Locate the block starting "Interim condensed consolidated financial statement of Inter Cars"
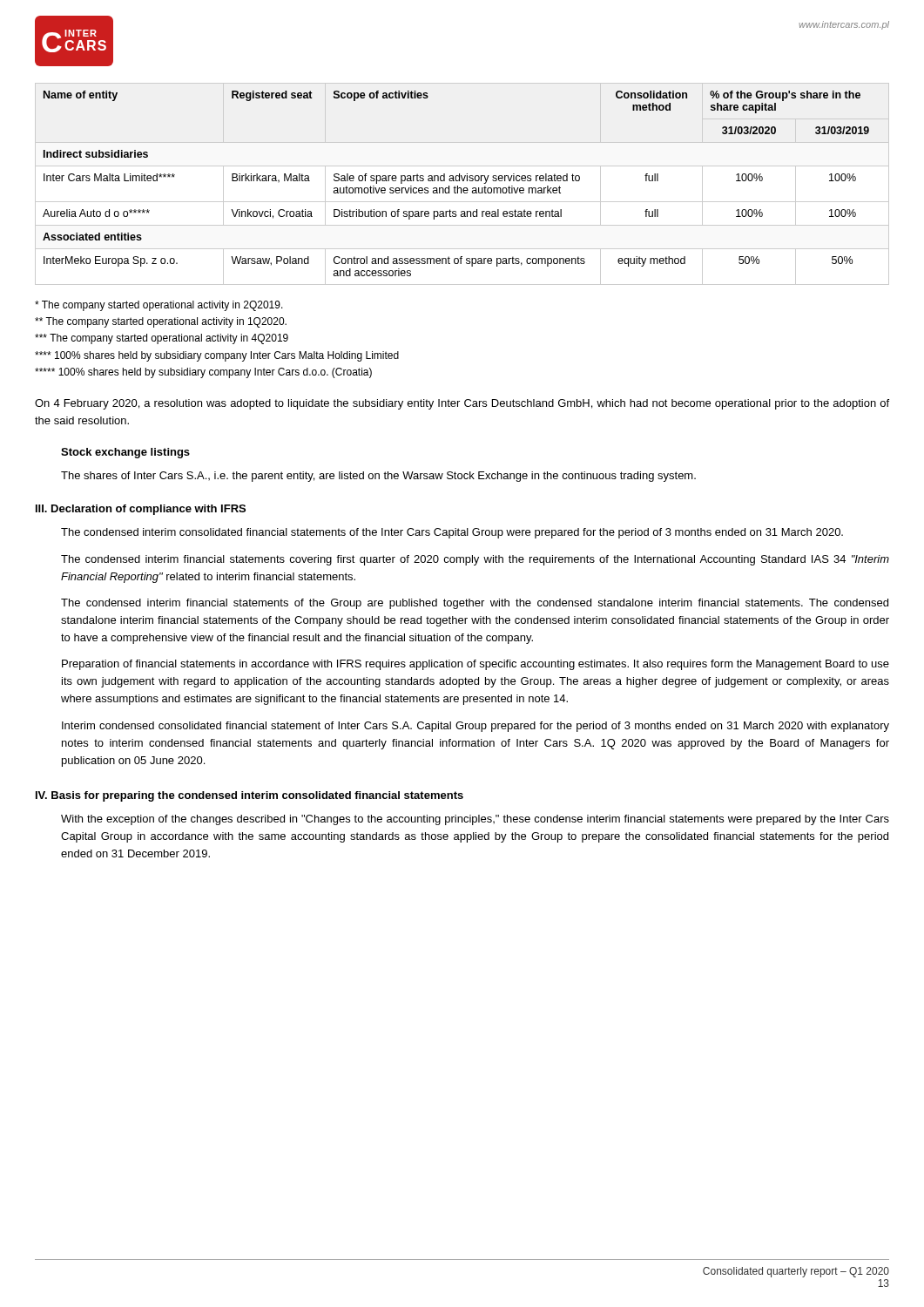Viewport: 924px width, 1307px height. point(475,743)
